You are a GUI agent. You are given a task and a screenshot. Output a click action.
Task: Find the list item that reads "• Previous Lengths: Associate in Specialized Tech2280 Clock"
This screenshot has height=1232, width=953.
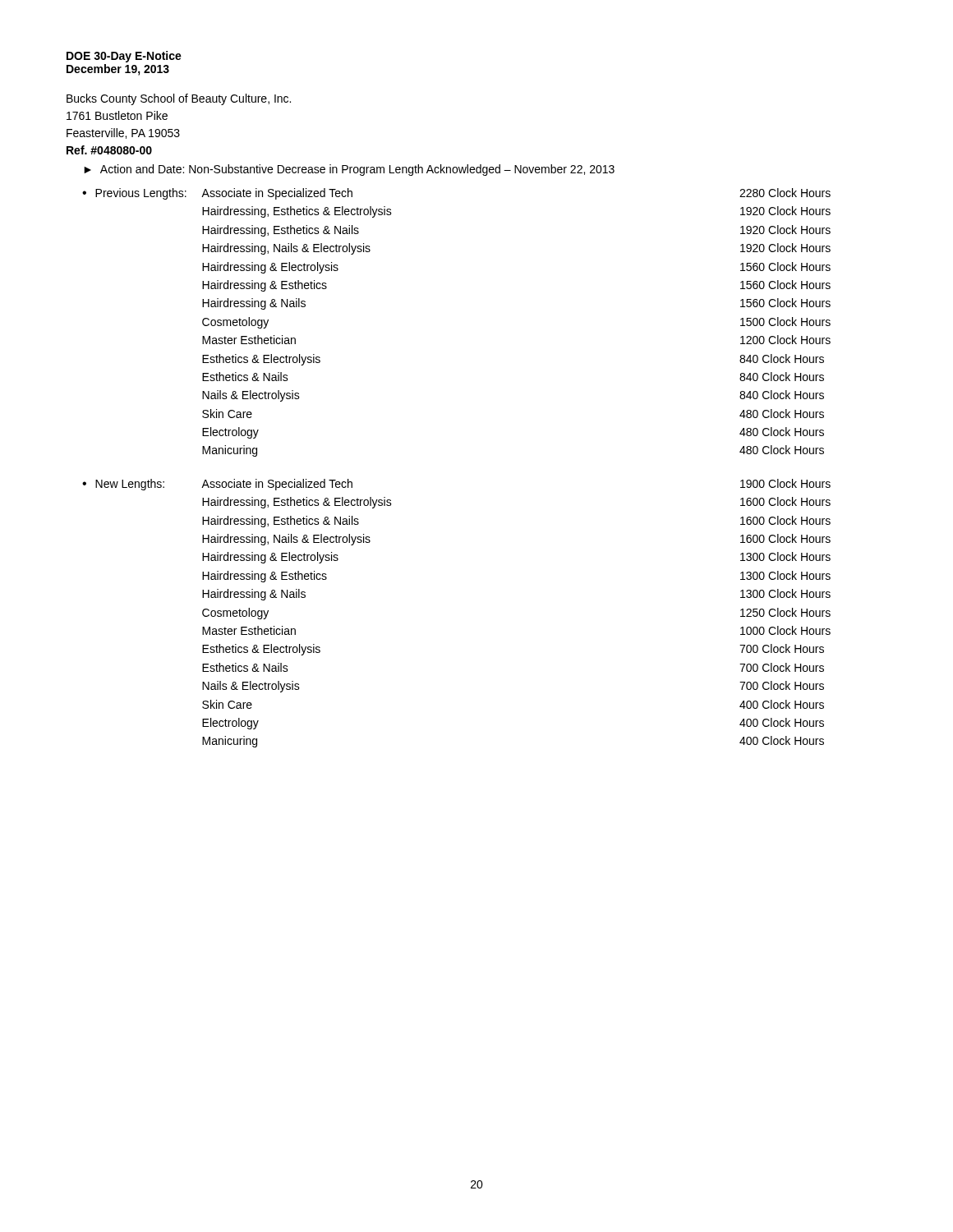(x=137, y=193)
